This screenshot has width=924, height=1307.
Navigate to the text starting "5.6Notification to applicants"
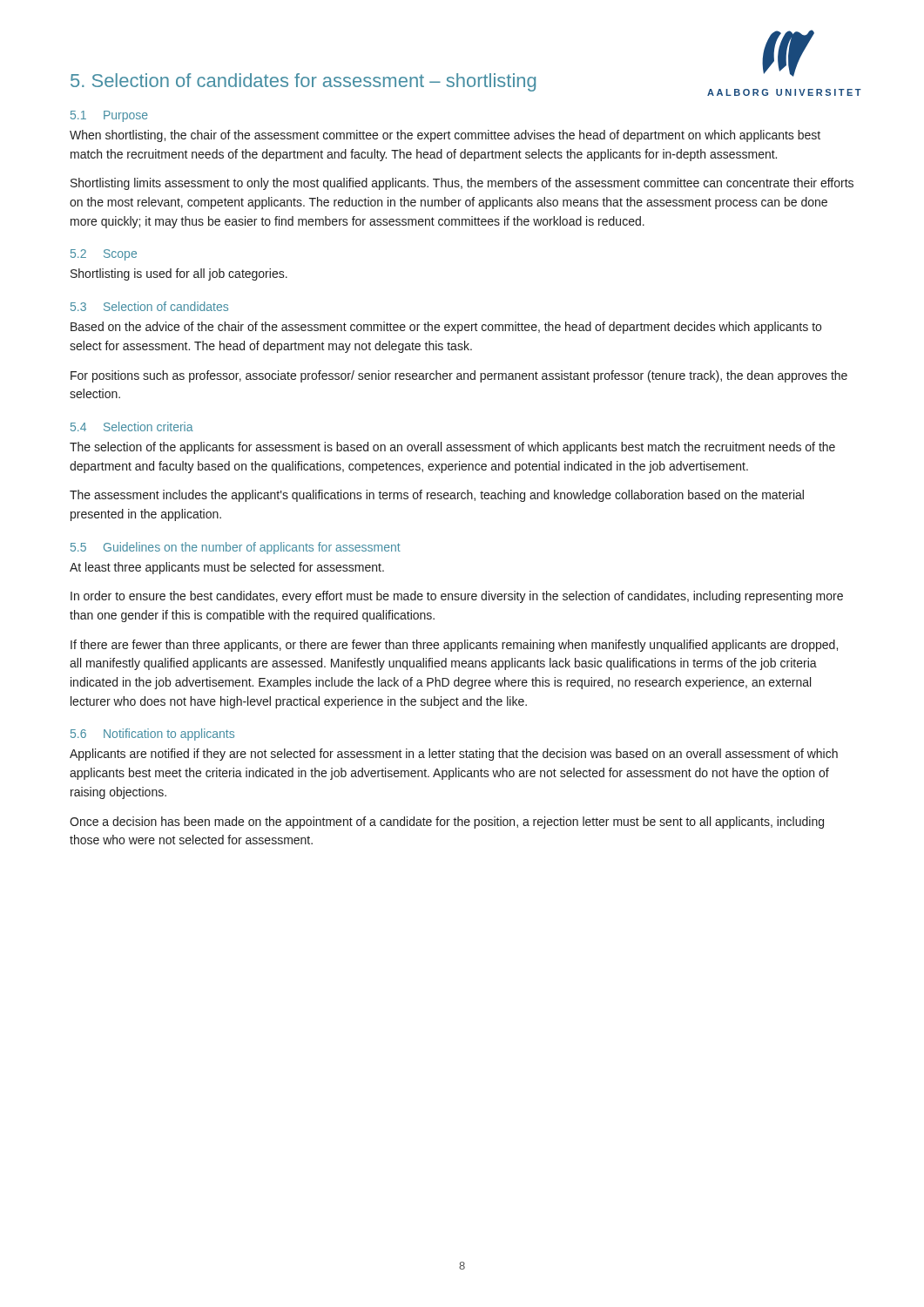[152, 735]
